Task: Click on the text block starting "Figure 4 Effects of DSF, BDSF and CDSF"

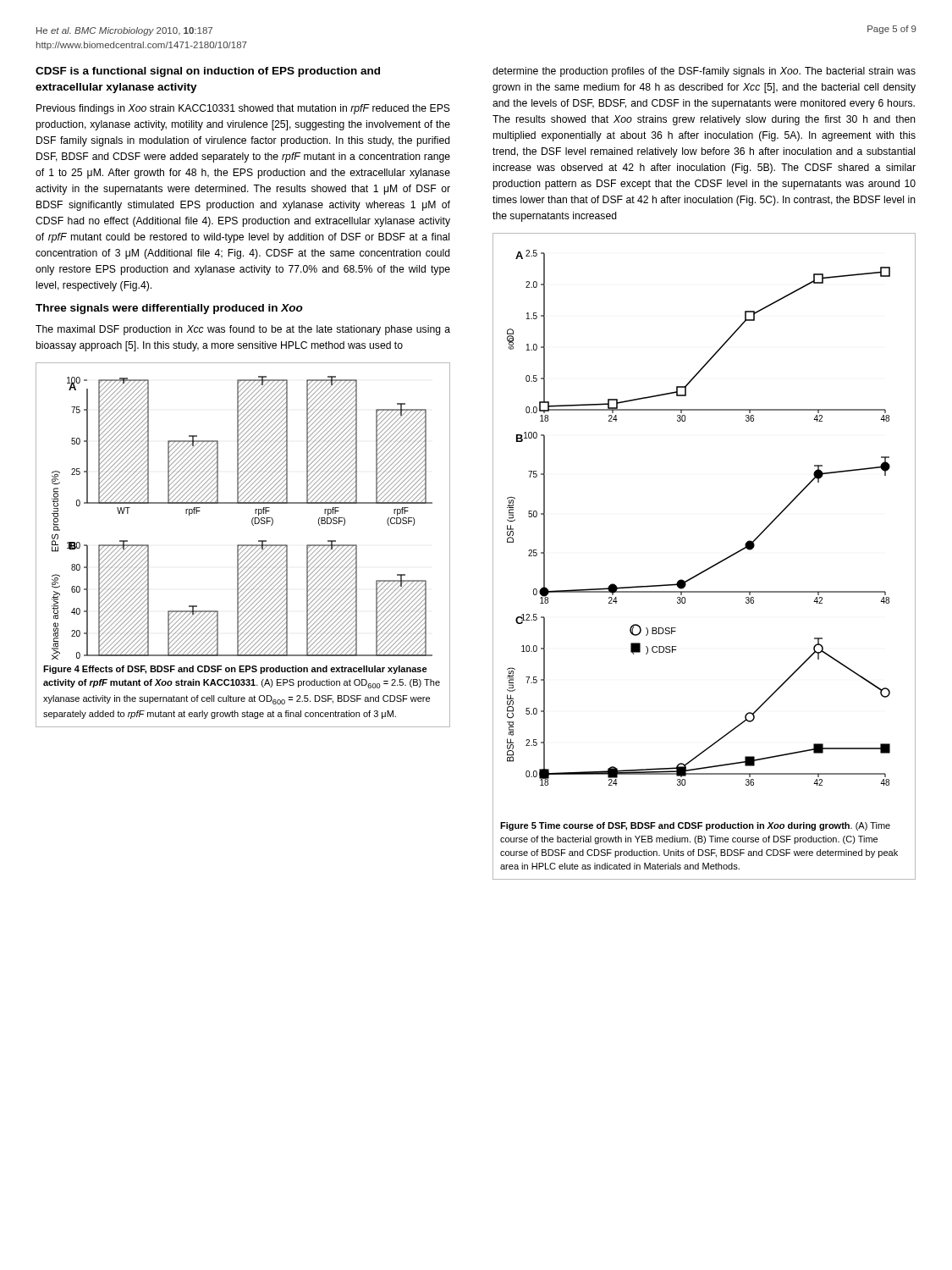Action: point(242,691)
